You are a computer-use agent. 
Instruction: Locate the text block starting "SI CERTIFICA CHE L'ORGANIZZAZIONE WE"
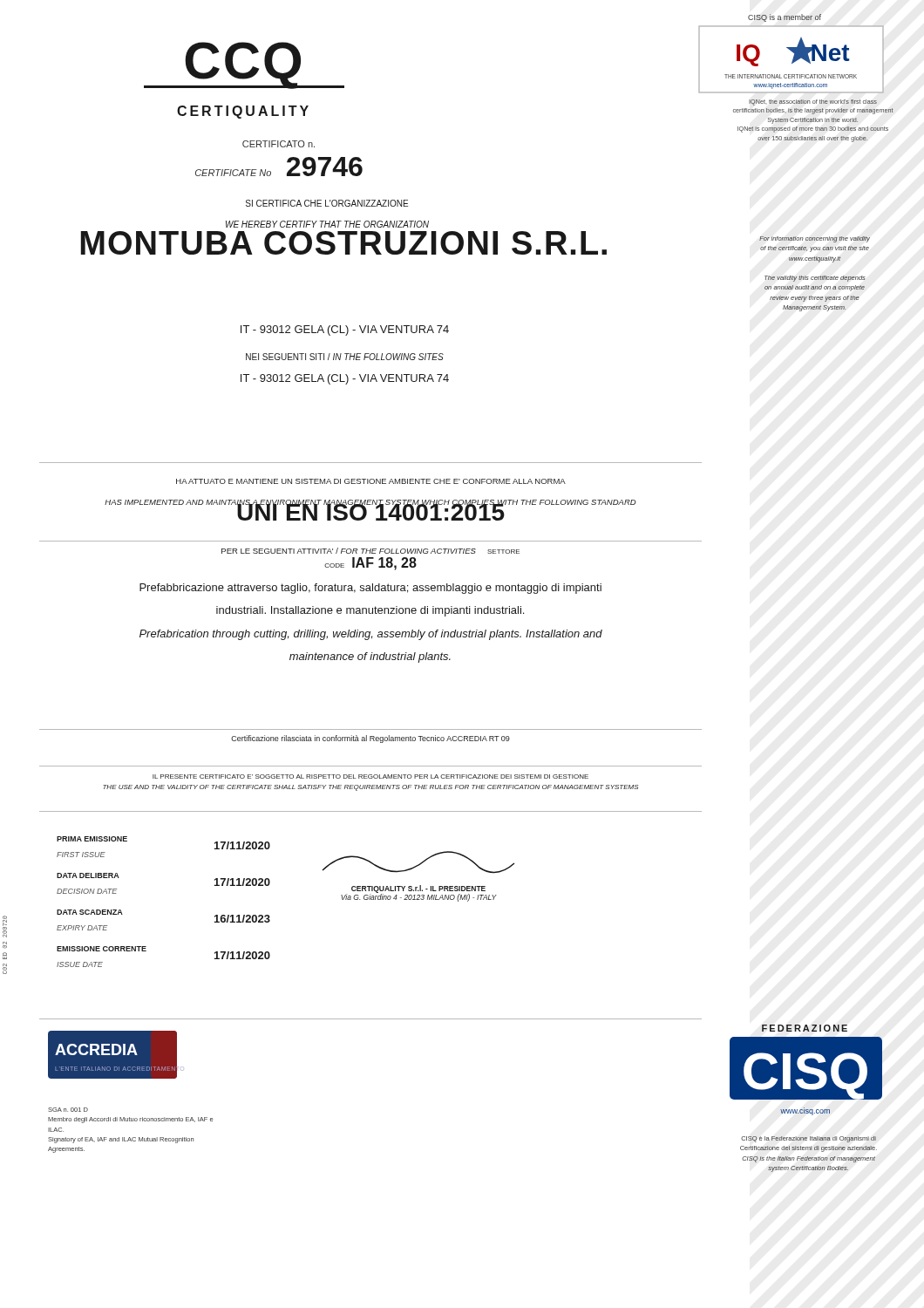click(x=327, y=214)
